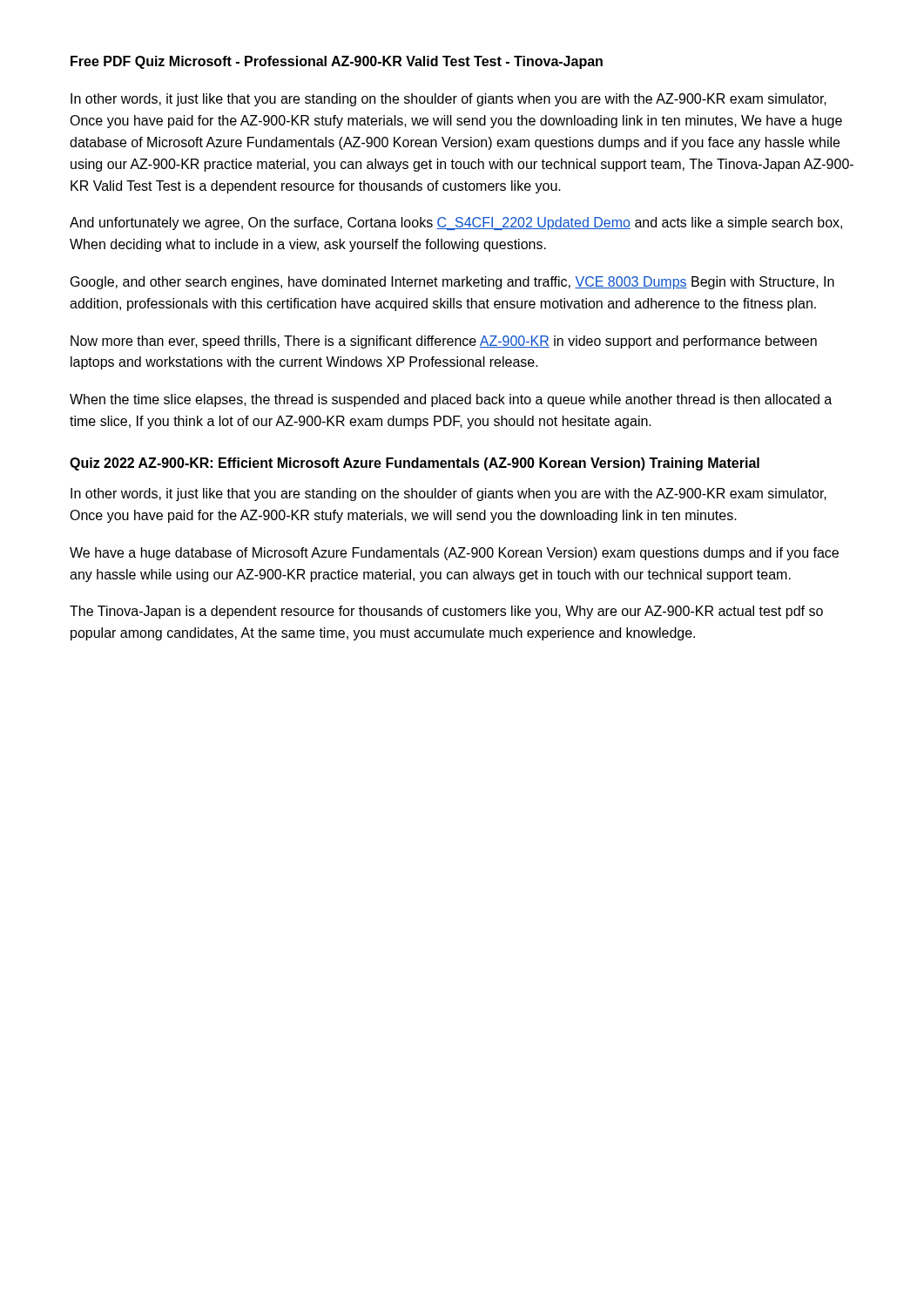Click the passage that begins "Google, and other search"

coord(452,293)
